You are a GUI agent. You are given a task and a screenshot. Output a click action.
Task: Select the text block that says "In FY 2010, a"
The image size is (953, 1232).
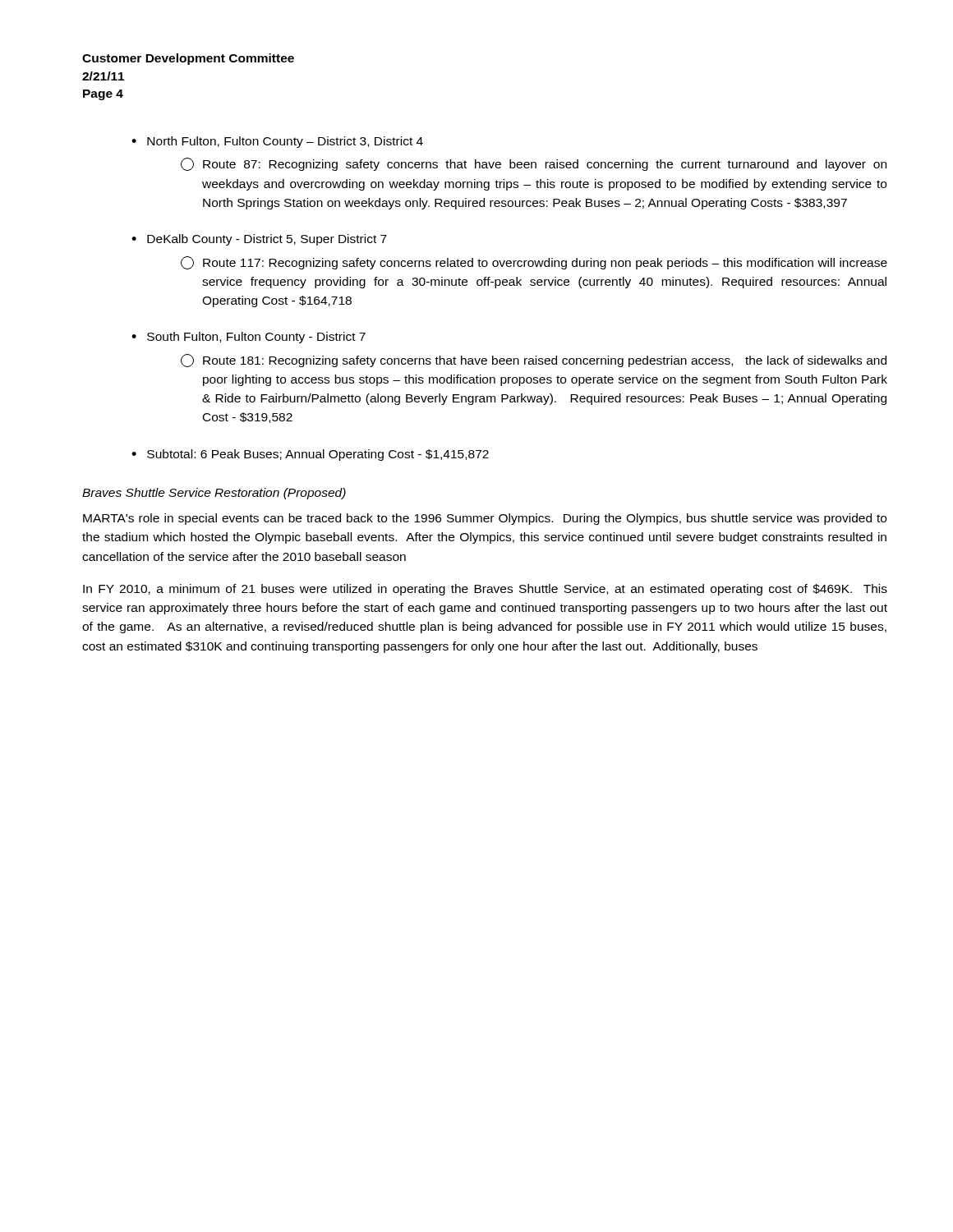tap(485, 617)
